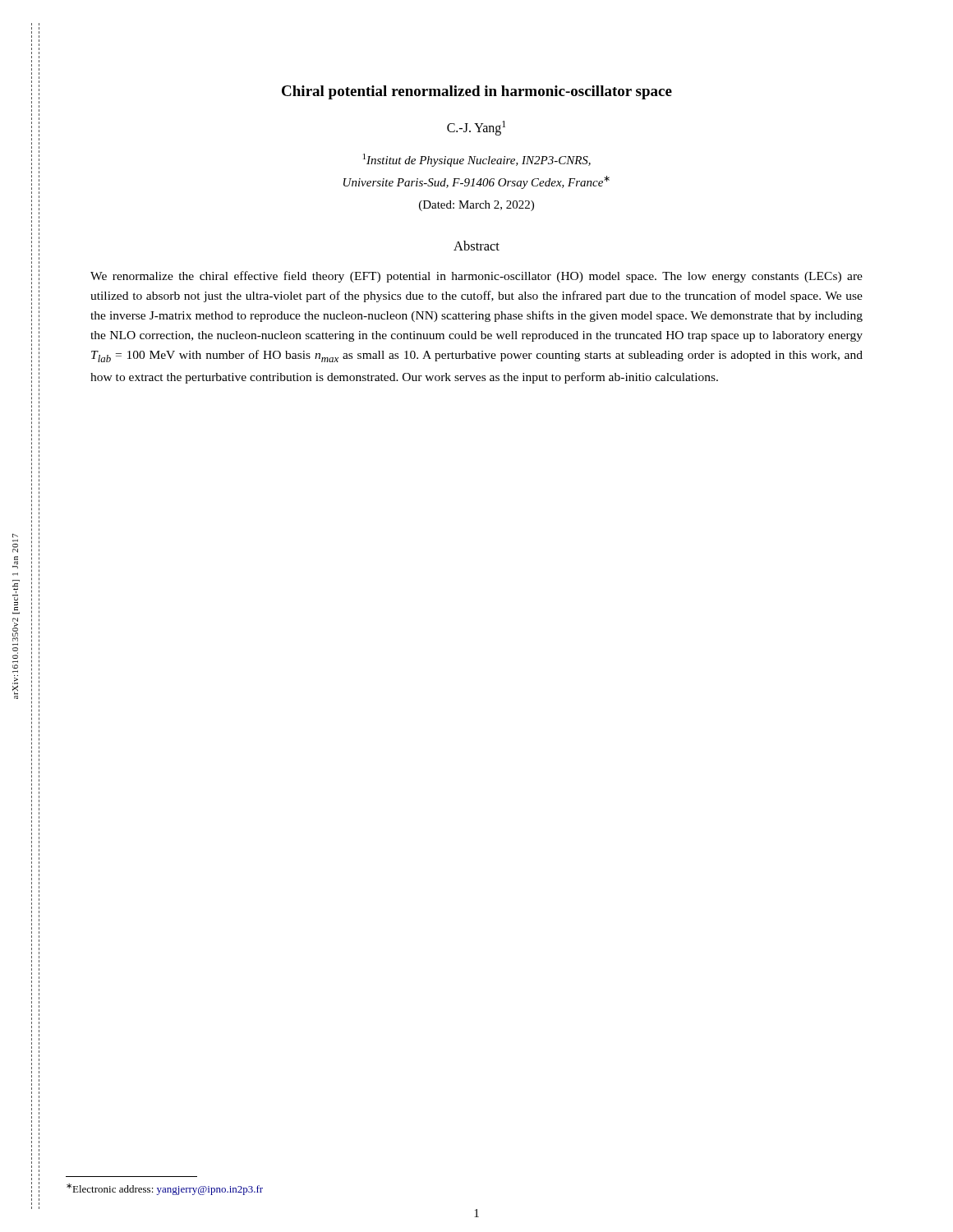Click the section header

[x=476, y=246]
